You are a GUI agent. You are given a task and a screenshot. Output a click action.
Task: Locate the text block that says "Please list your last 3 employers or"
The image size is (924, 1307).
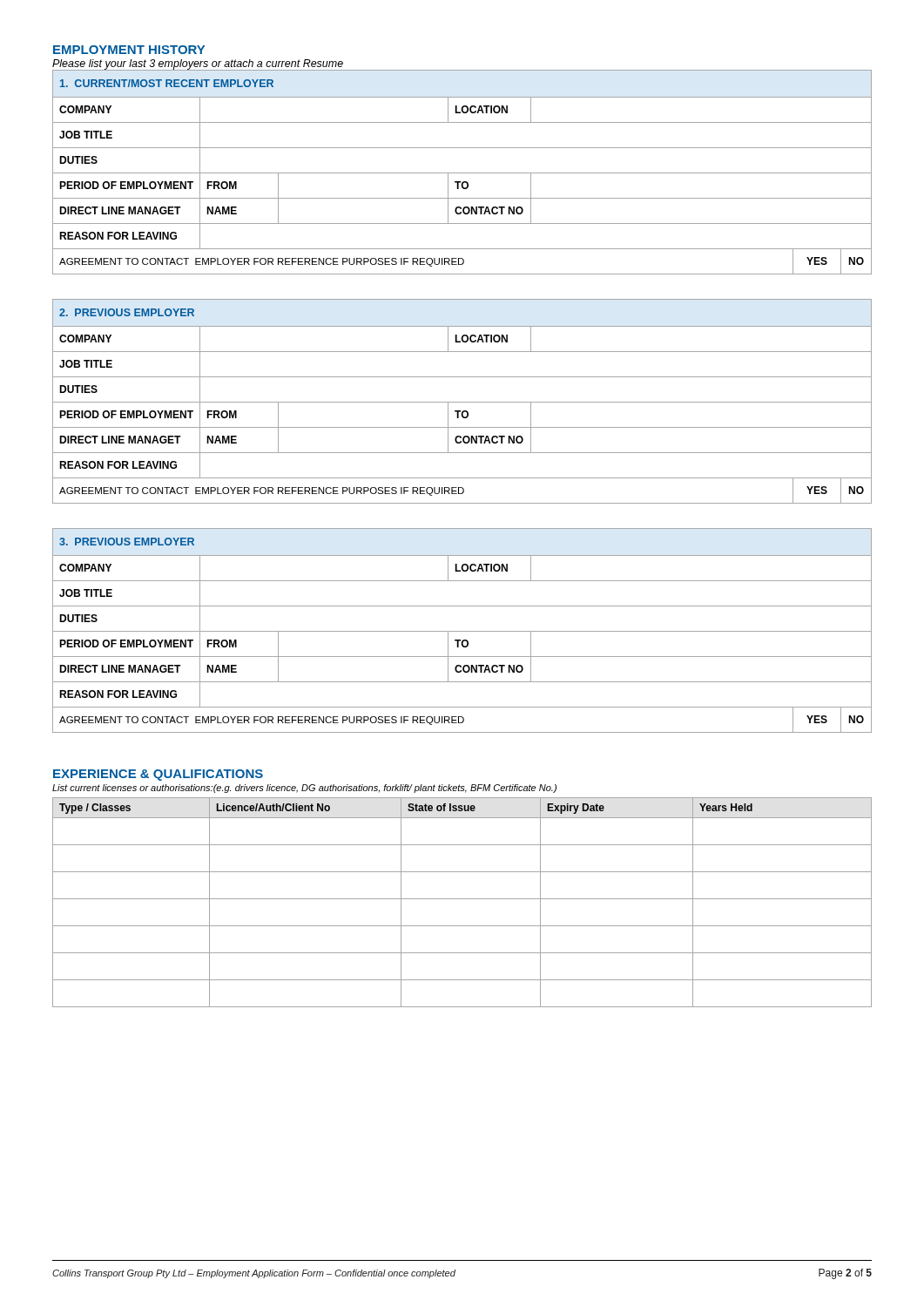(198, 64)
